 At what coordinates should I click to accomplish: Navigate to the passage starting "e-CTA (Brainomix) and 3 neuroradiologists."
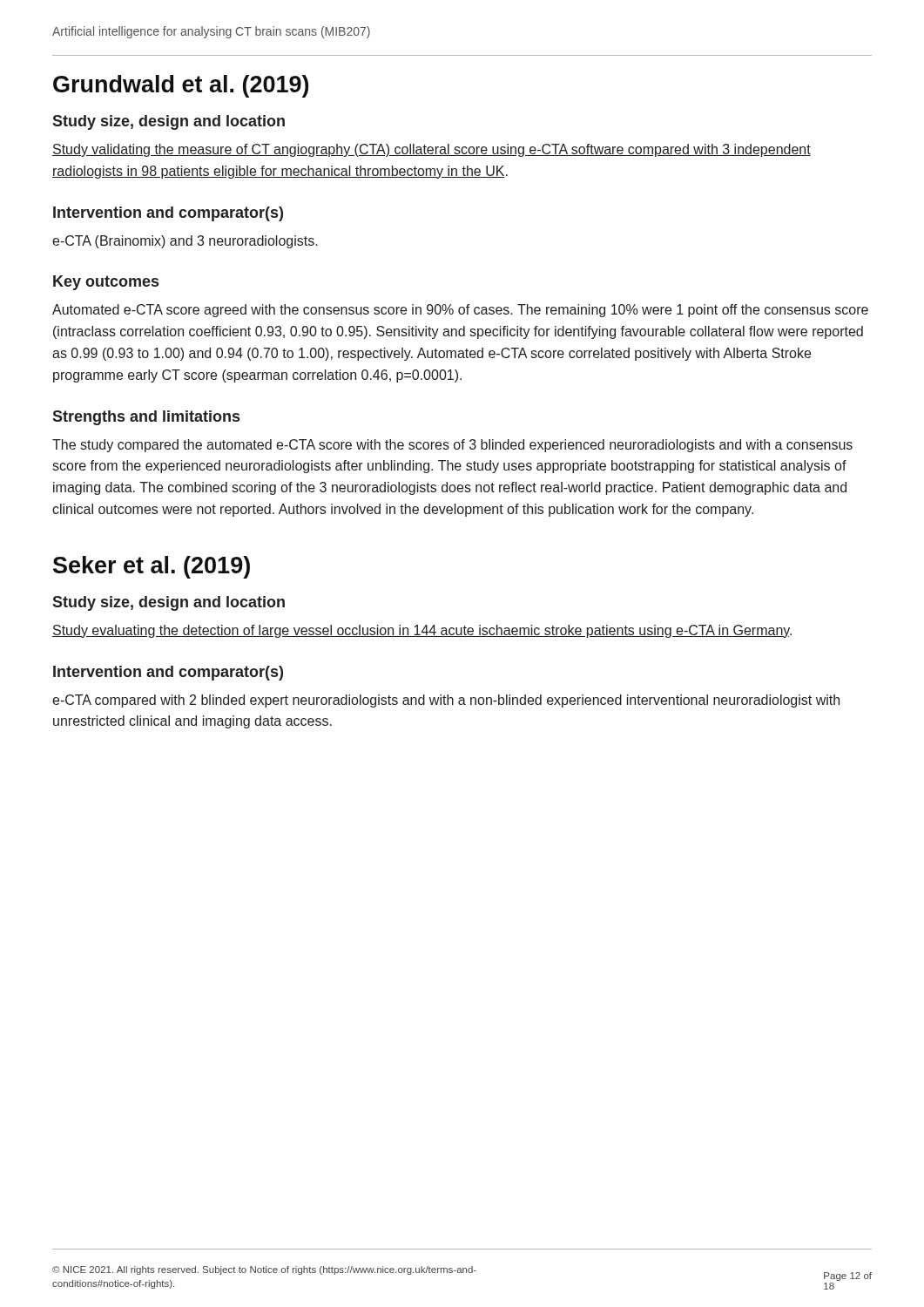click(185, 241)
